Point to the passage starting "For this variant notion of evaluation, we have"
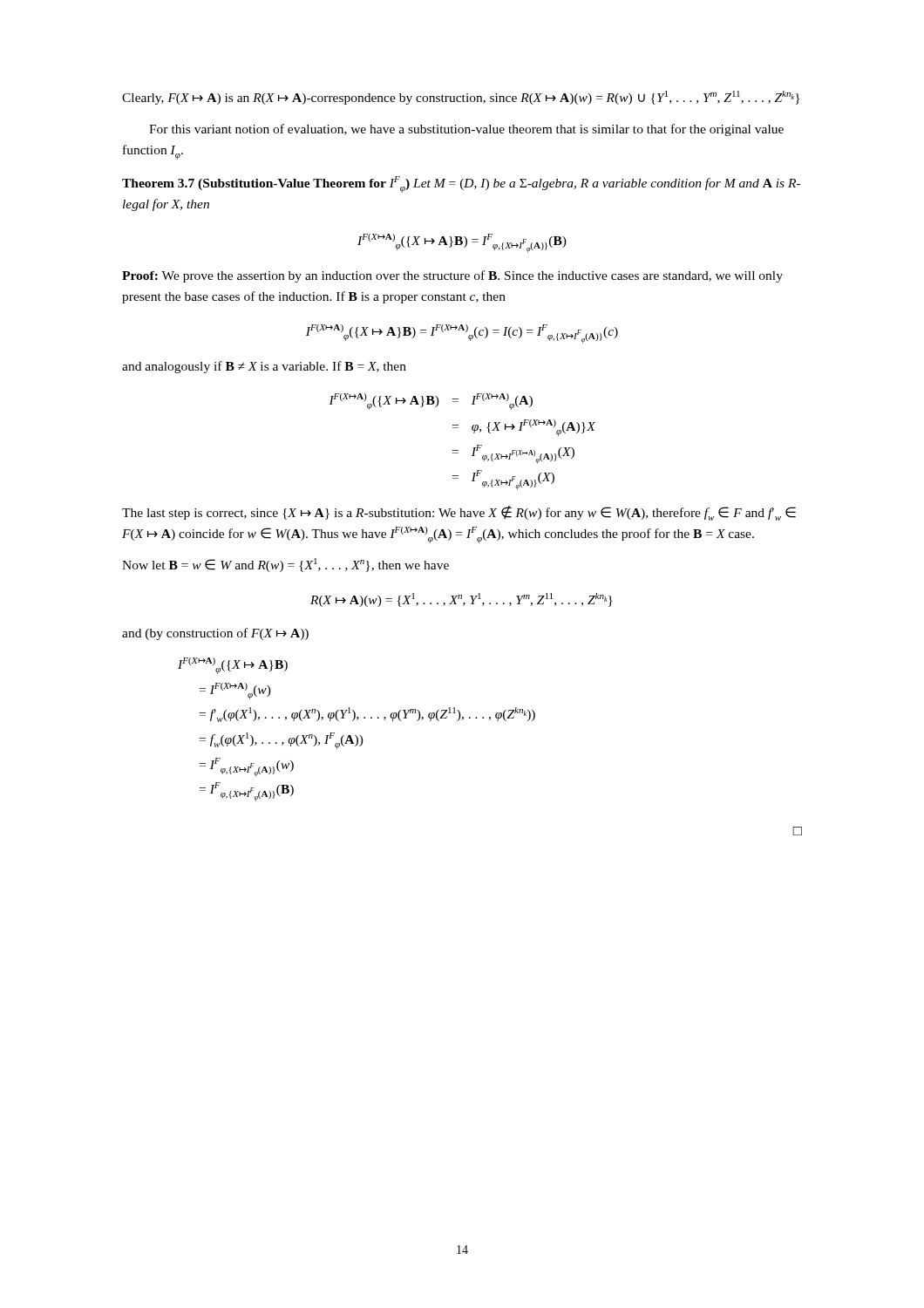This screenshot has height=1308, width=924. [462, 140]
